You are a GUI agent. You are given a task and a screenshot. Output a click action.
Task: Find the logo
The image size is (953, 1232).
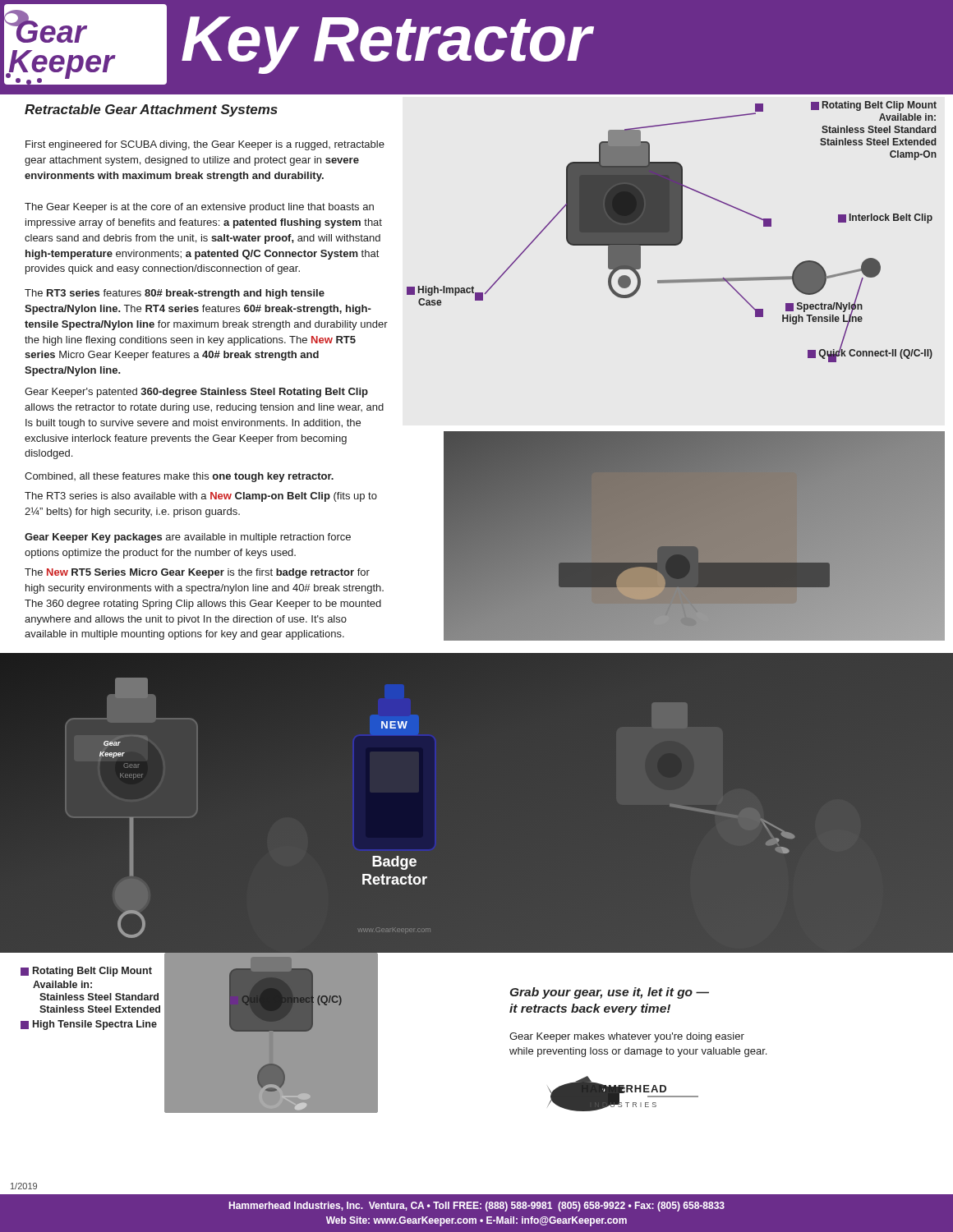pyautogui.click(x=624, y=1094)
